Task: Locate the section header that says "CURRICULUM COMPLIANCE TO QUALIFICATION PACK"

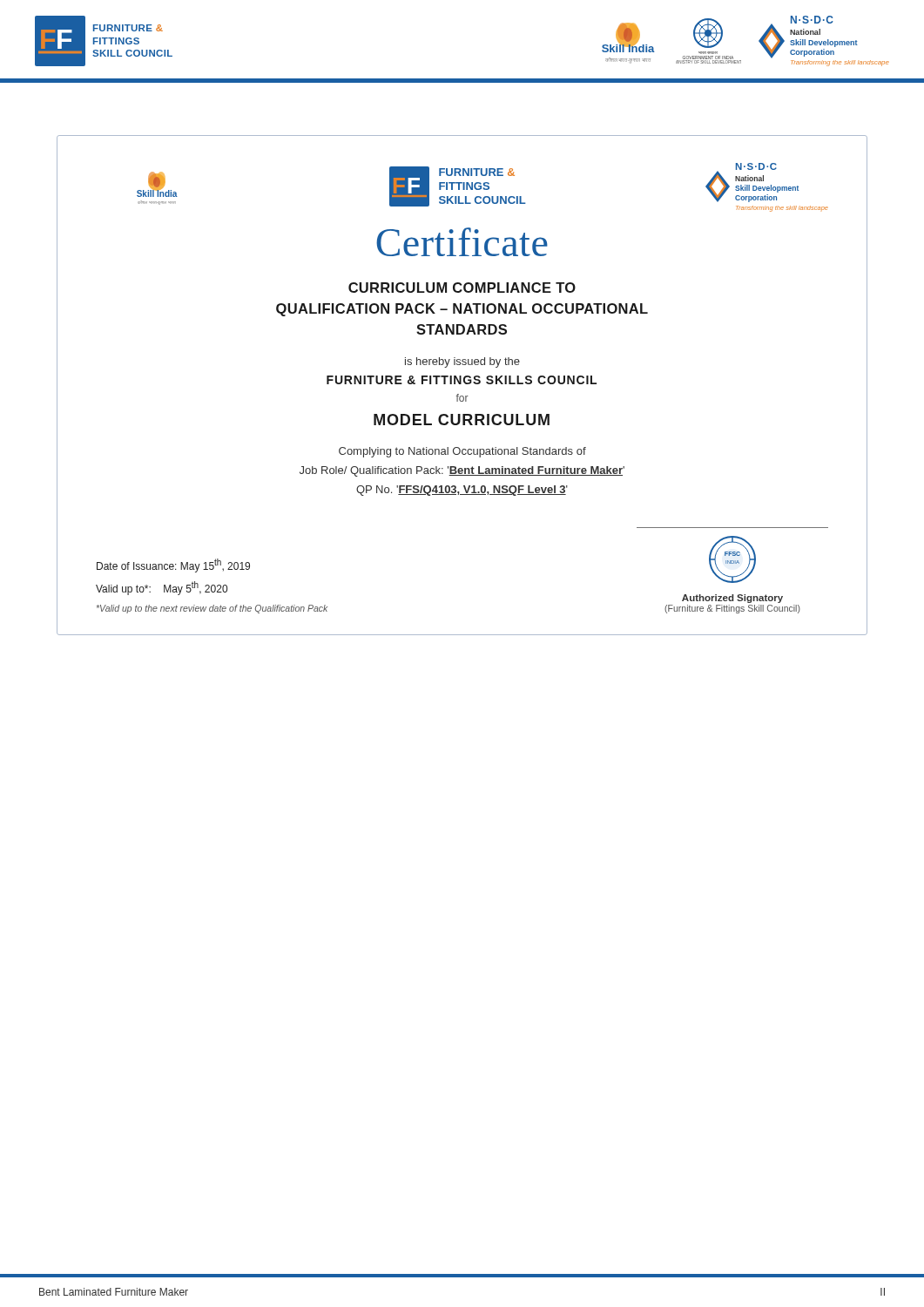Action: [462, 308]
